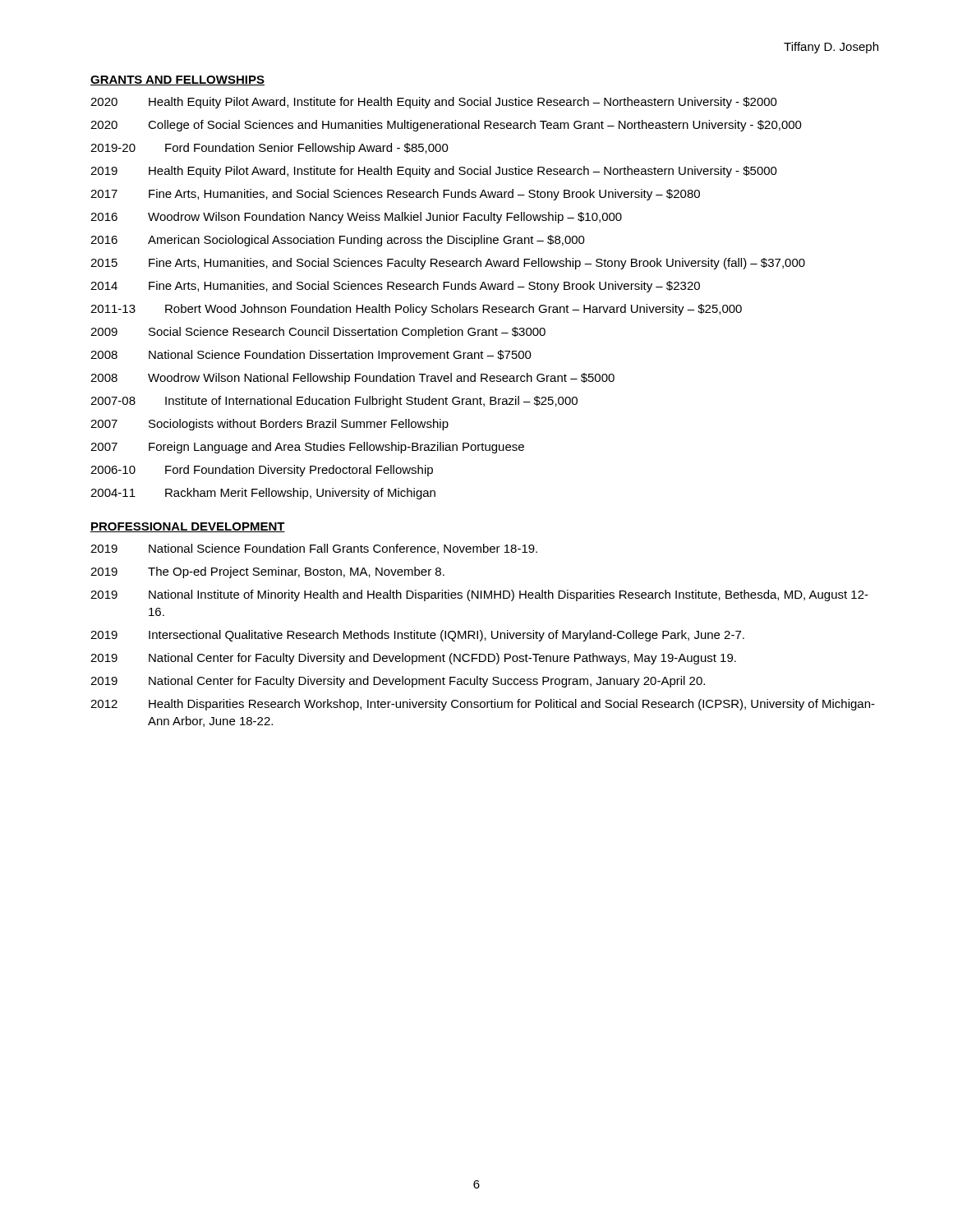
Task: Click the passage that begins "2007-08 Institute of International Education Fulbright"
Action: click(x=485, y=400)
